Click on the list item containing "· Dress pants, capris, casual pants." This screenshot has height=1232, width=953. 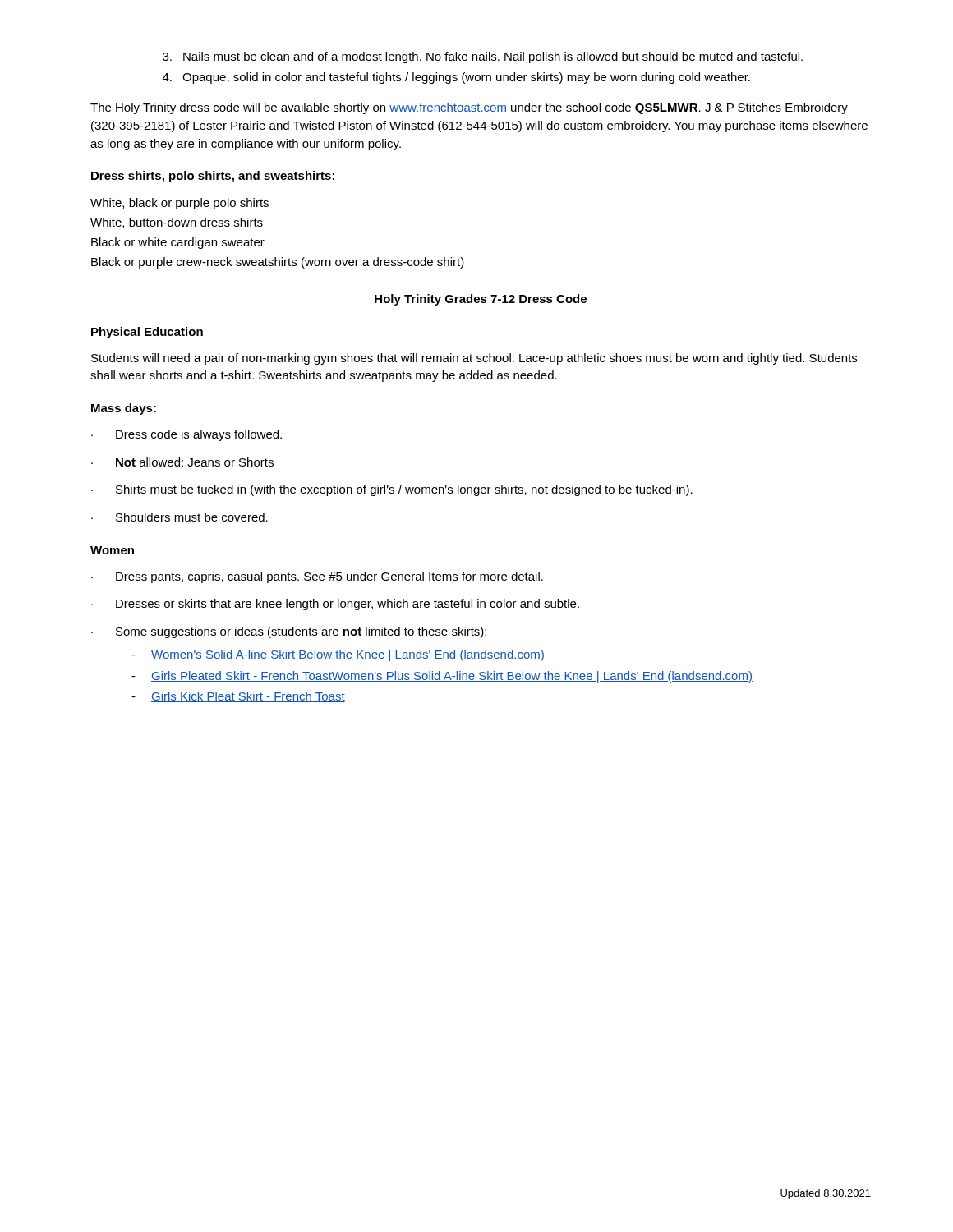pyautogui.click(x=481, y=576)
